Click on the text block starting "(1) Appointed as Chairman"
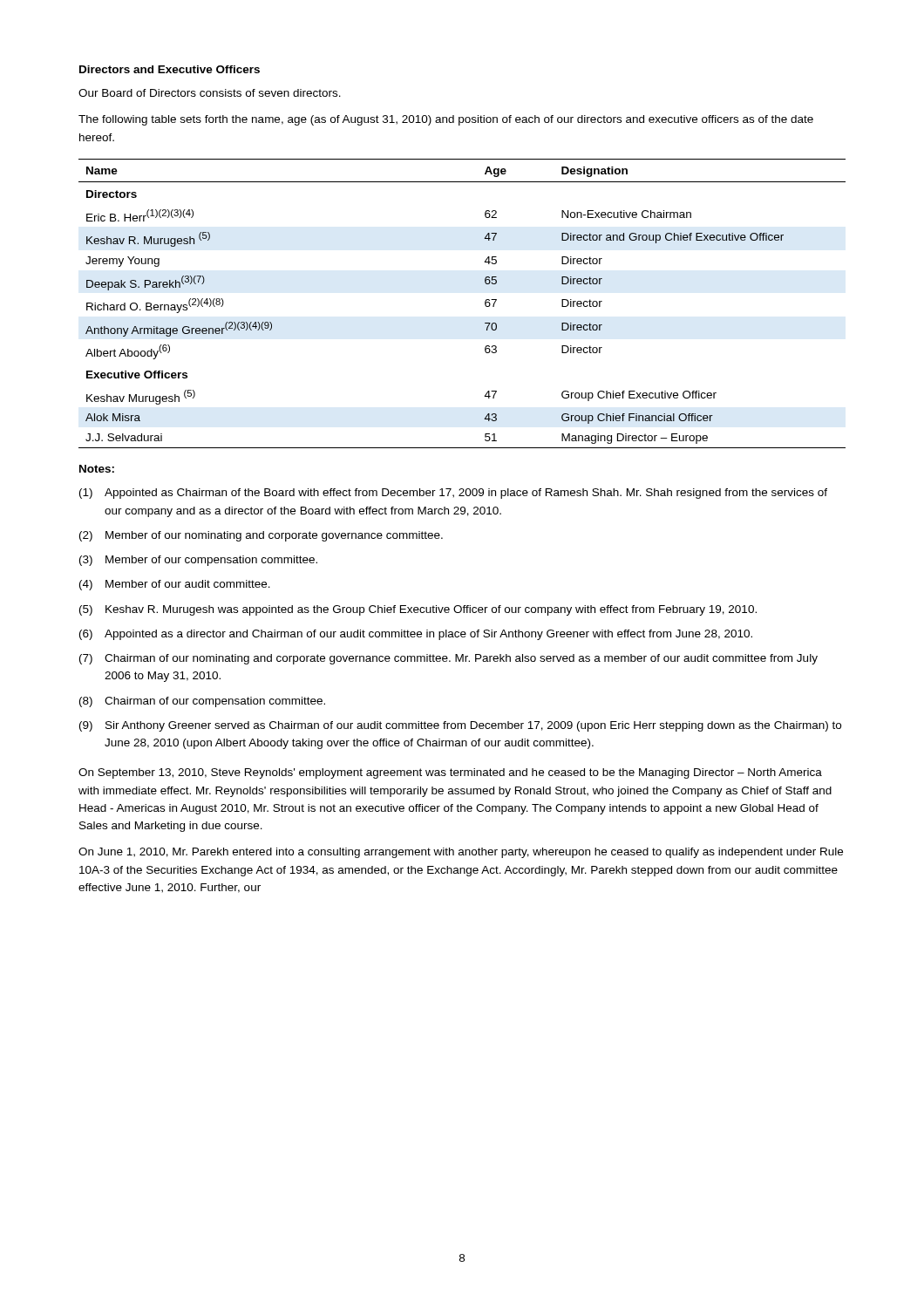The height and width of the screenshot is (1308, 924). coord(453,500)
